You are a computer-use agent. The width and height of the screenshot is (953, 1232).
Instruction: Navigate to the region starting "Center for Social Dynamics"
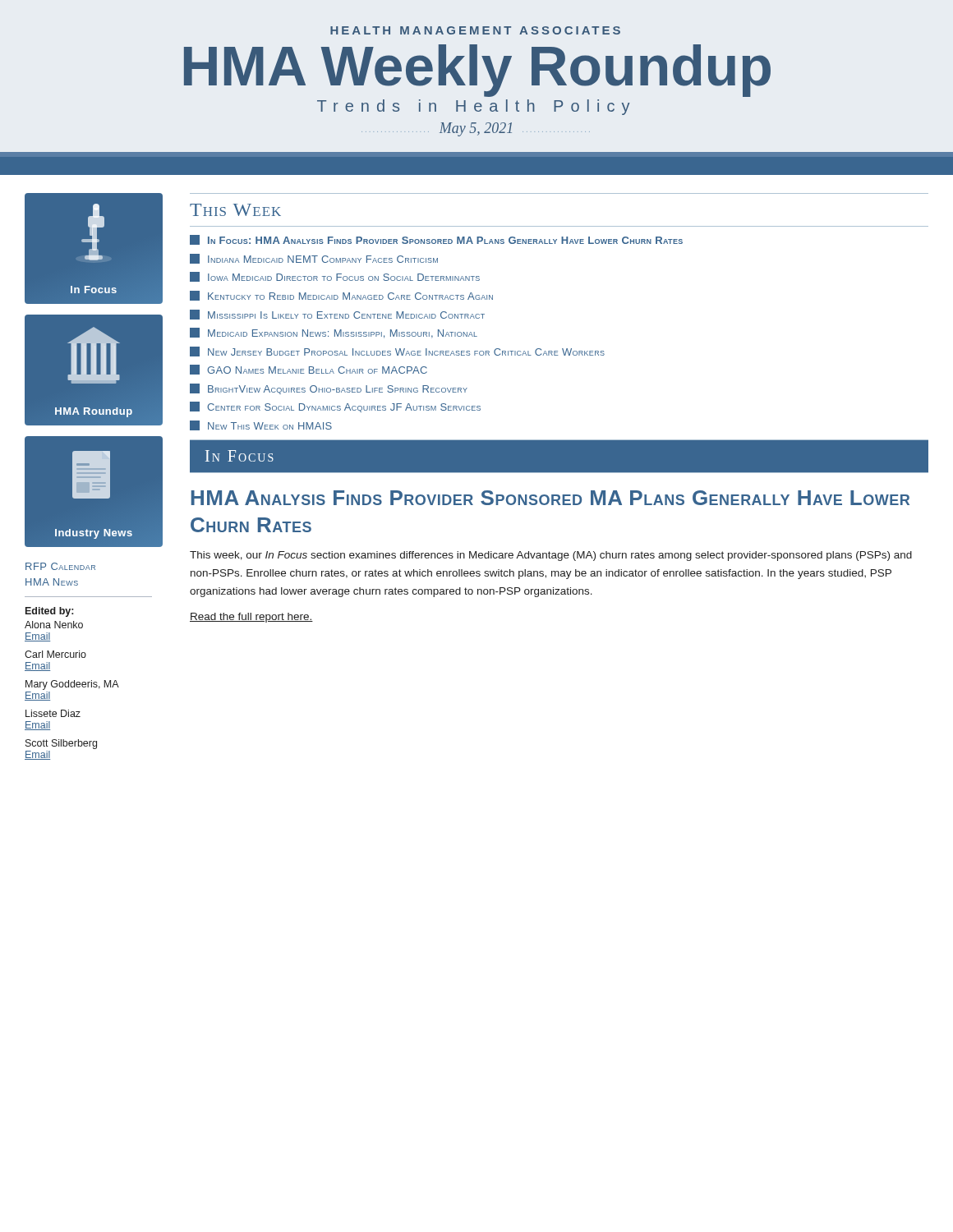click(x=336, y=407)
